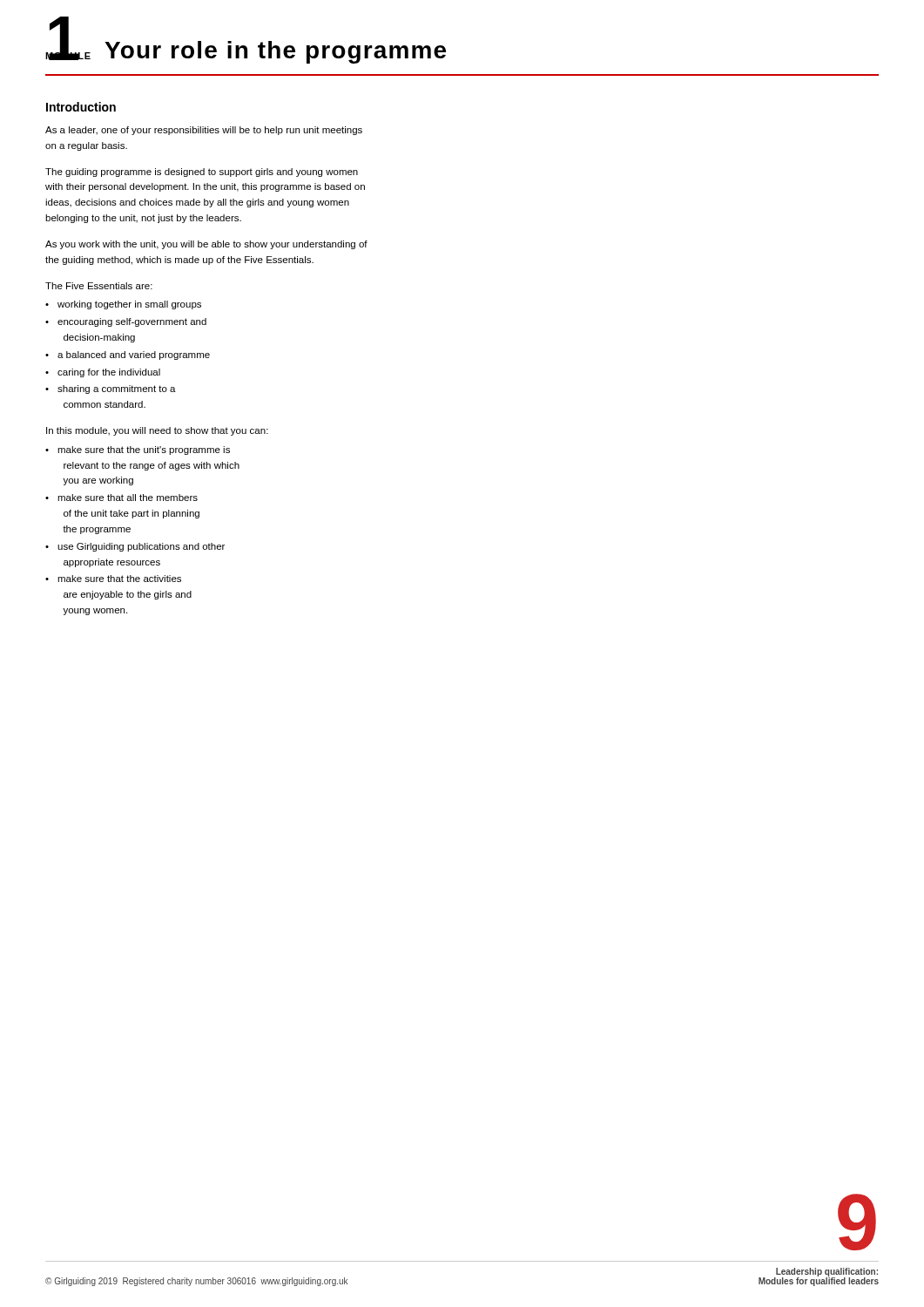The width and height of the screenshot is (924, 1307).
Task: Click where it says "encouraging self-government and decision-making"
Action: (x=132, y=329)
